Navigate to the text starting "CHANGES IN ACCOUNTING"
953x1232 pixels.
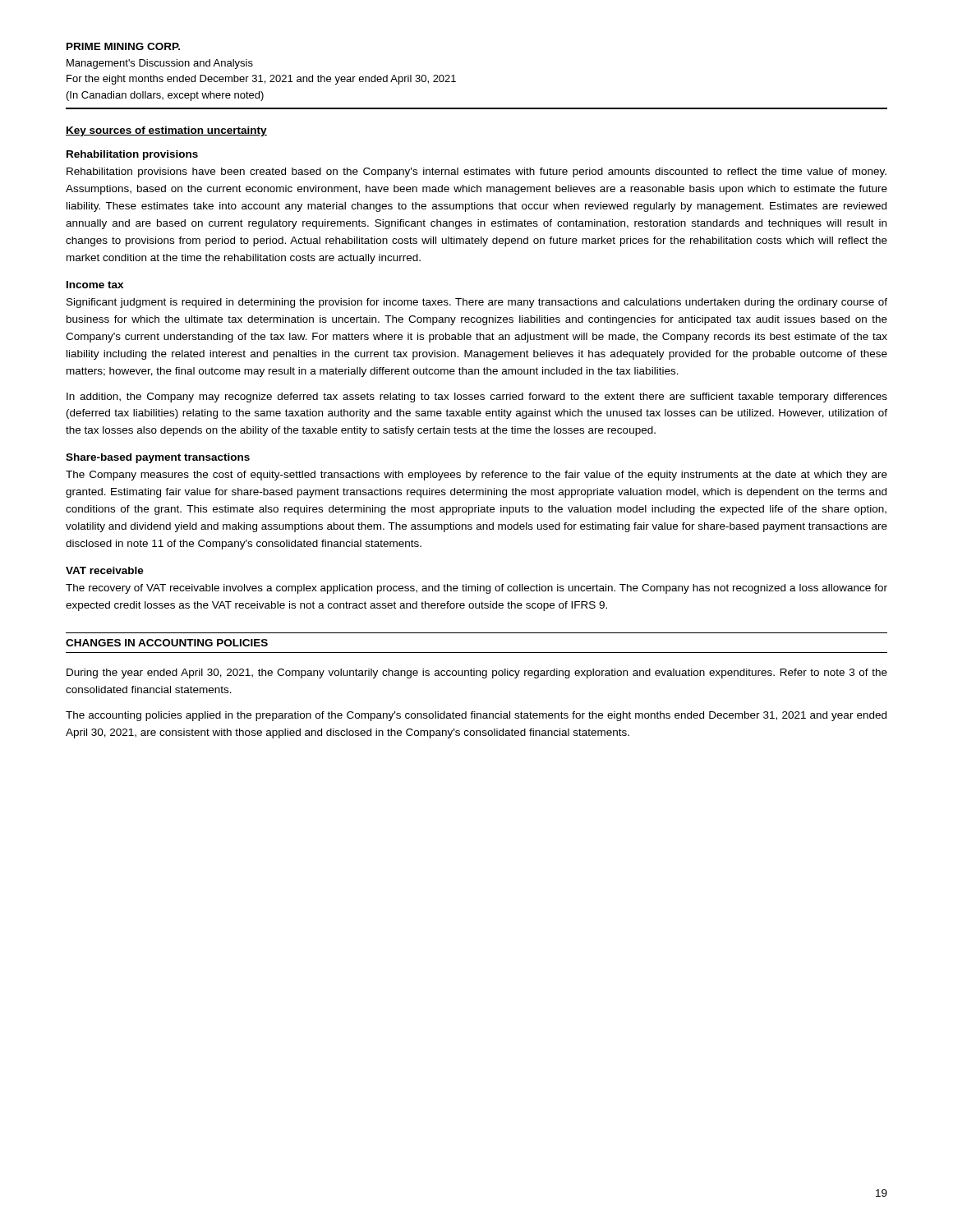167,642
